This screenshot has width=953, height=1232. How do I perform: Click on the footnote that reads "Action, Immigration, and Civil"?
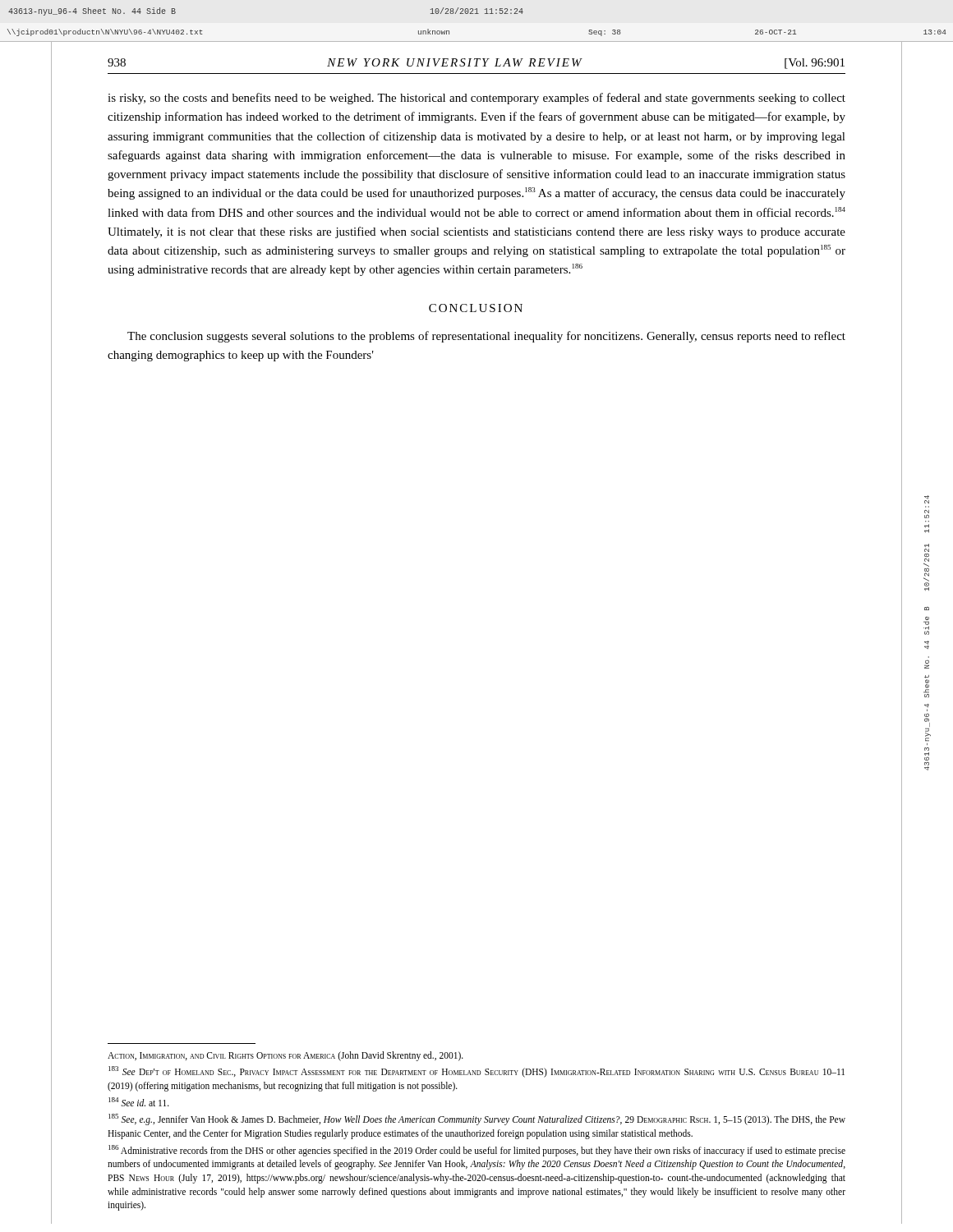pos(286,1055)
